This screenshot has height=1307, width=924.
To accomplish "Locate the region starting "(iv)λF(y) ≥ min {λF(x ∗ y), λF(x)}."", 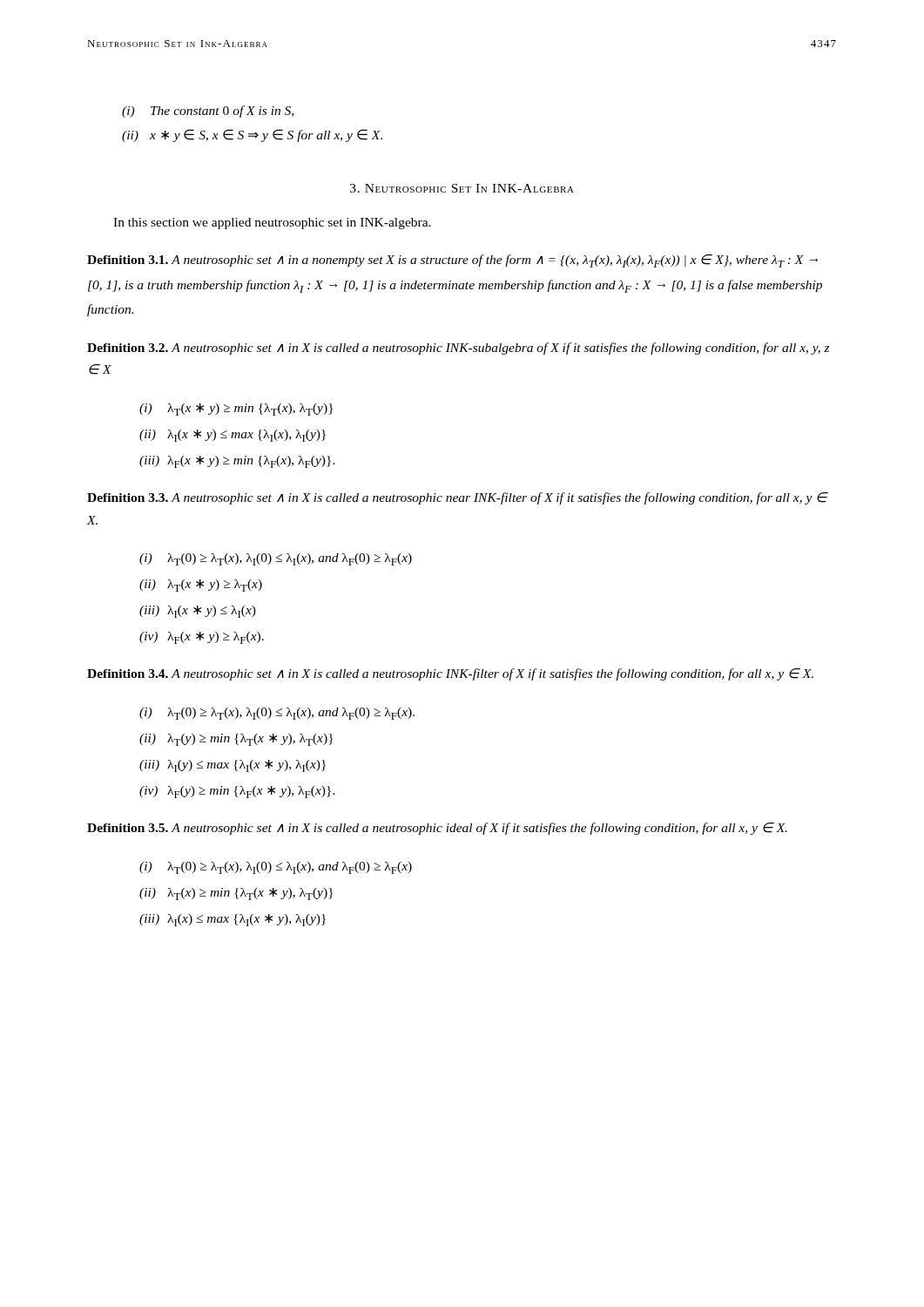I will point(237,792).
